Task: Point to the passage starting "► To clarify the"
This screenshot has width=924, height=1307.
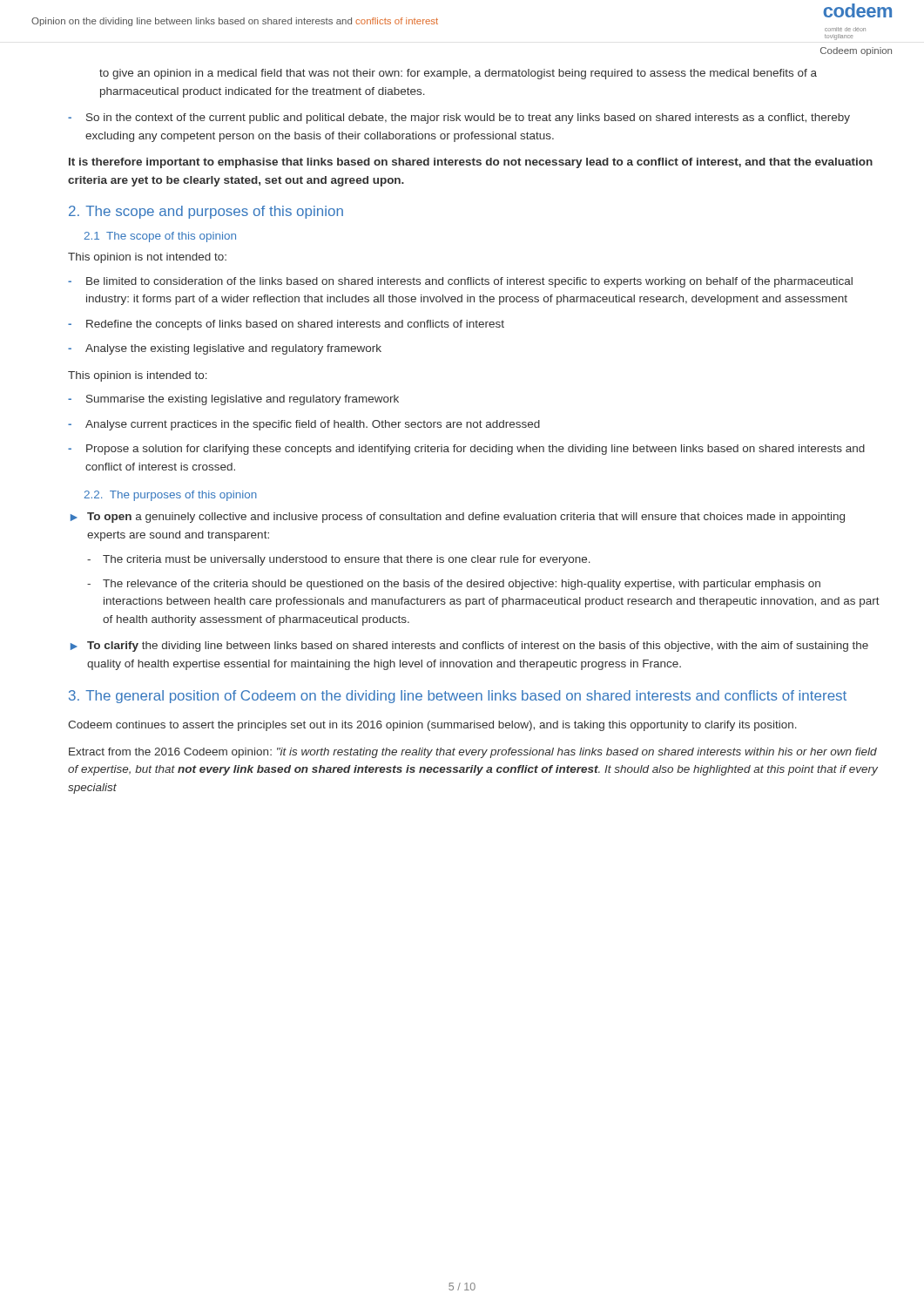Action: click(x=475, y=655)
